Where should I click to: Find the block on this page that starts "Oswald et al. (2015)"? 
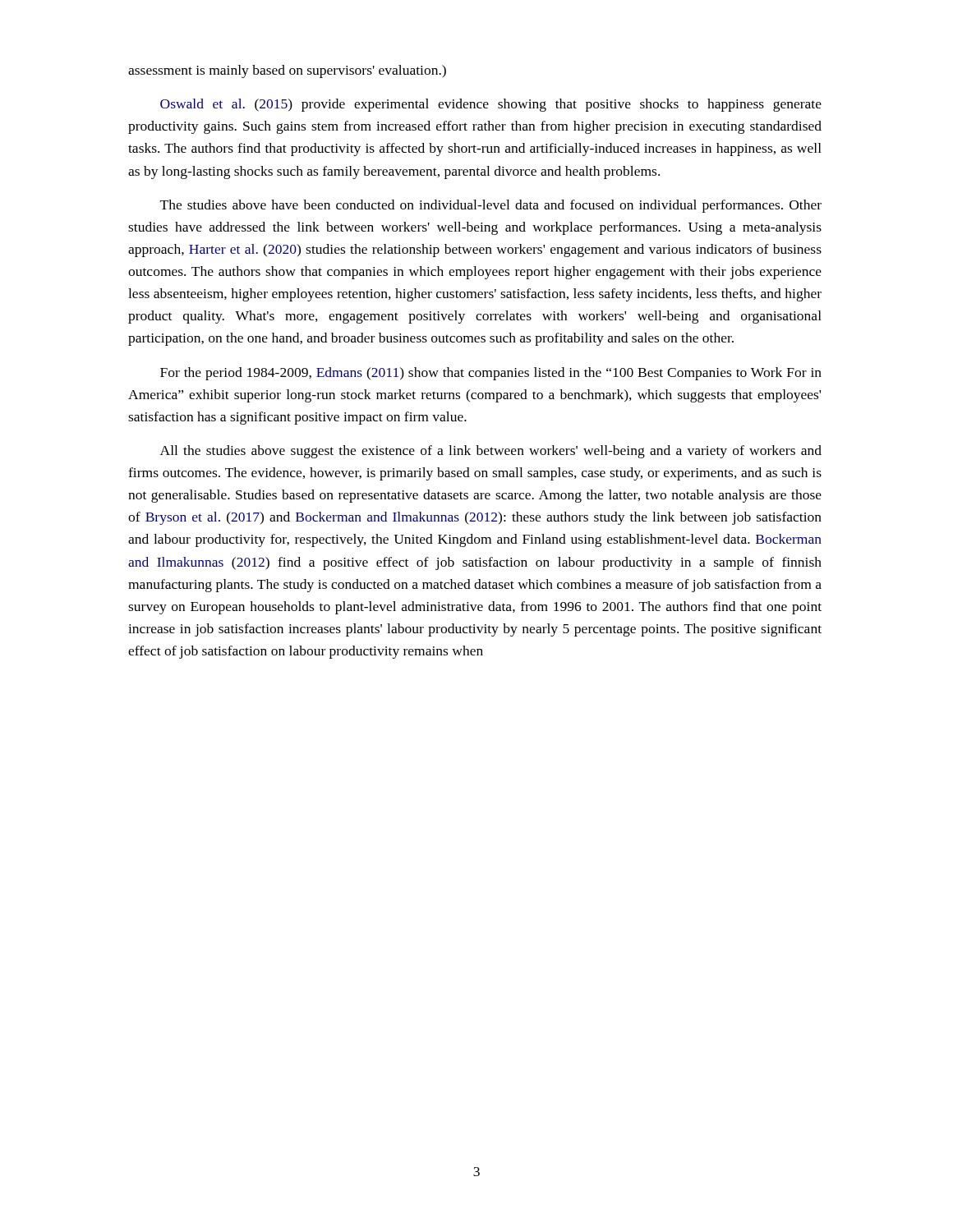click(x=475, y=137)
